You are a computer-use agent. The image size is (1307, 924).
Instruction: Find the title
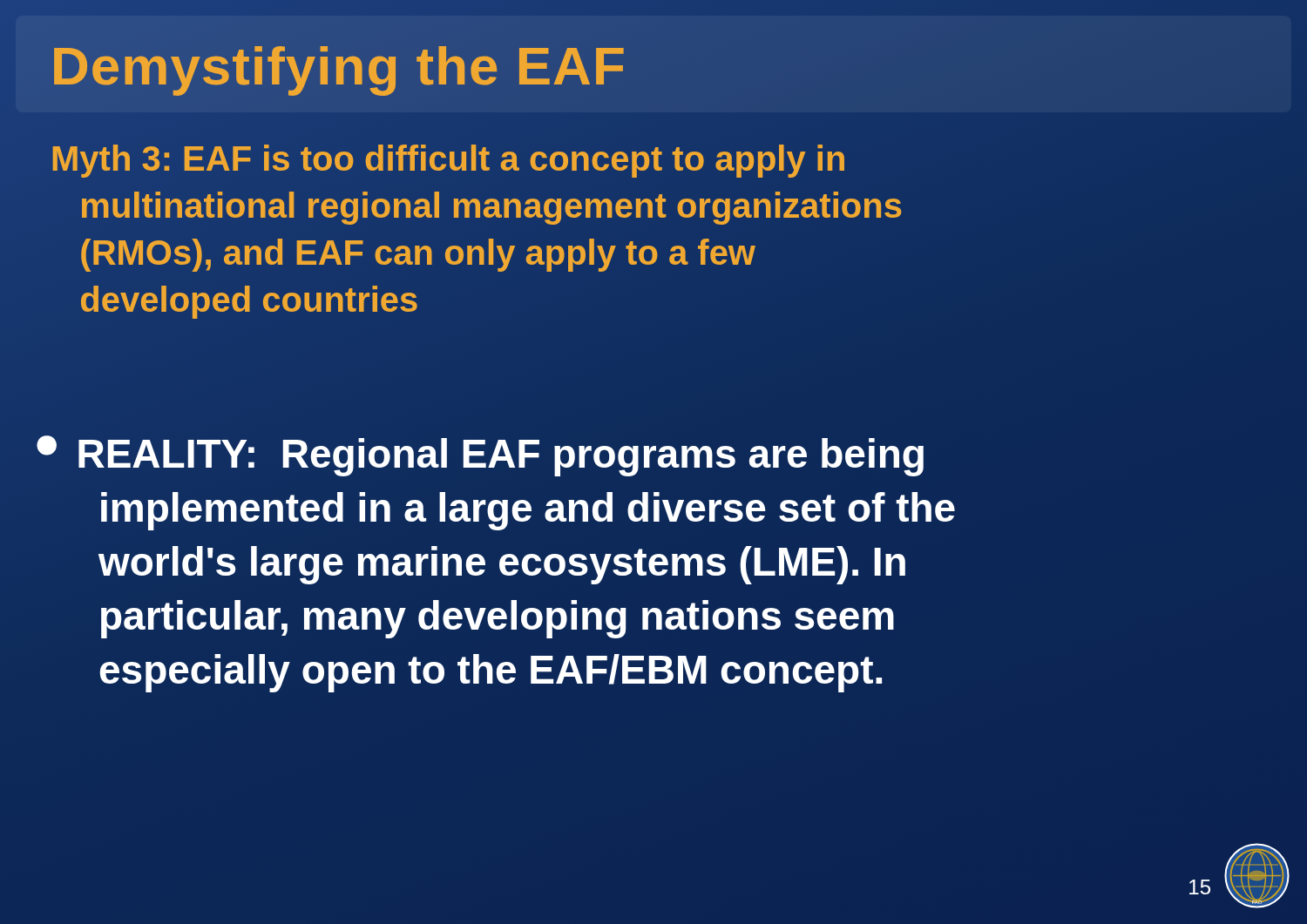338,66
